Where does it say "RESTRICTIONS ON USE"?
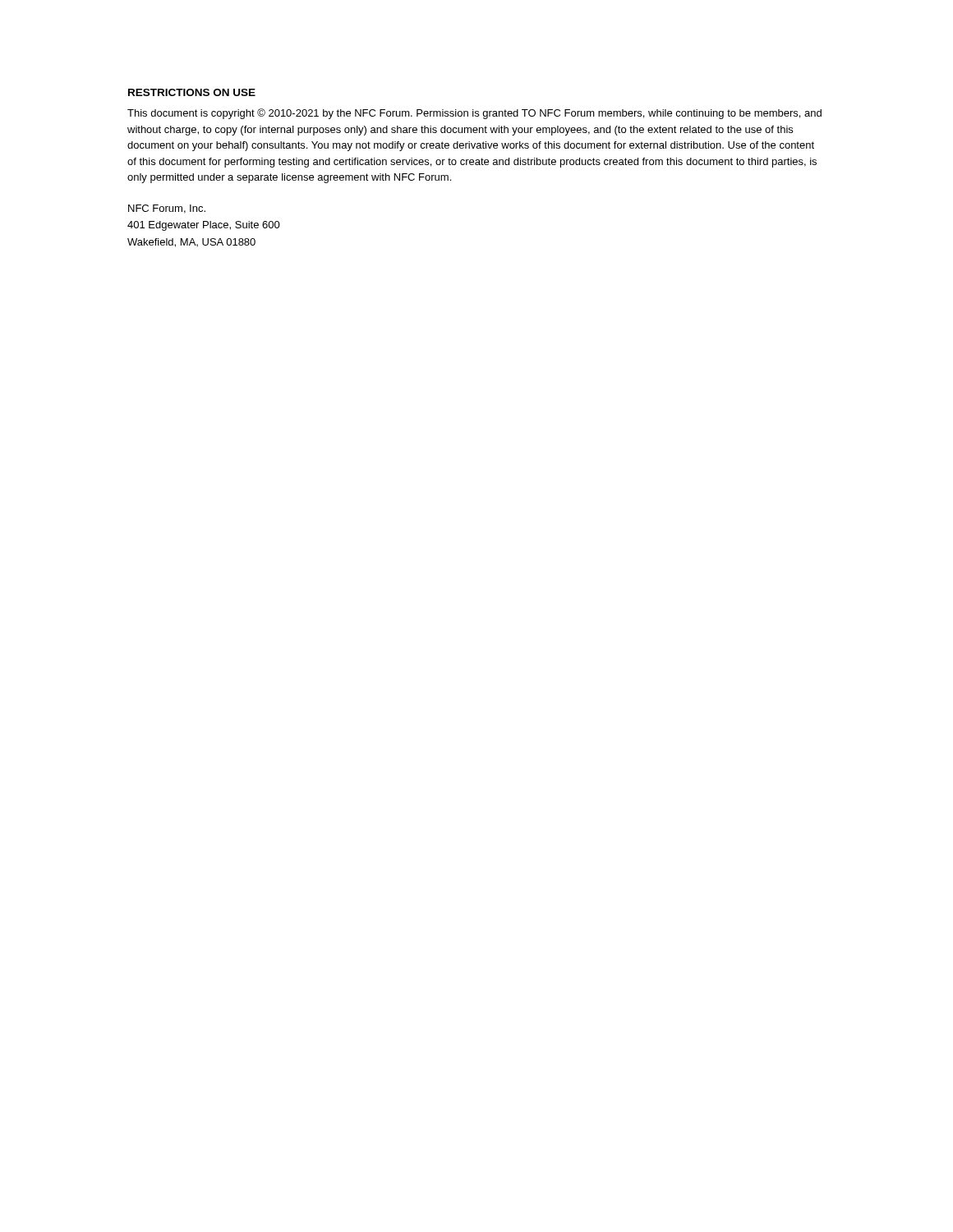 point(191,92)
